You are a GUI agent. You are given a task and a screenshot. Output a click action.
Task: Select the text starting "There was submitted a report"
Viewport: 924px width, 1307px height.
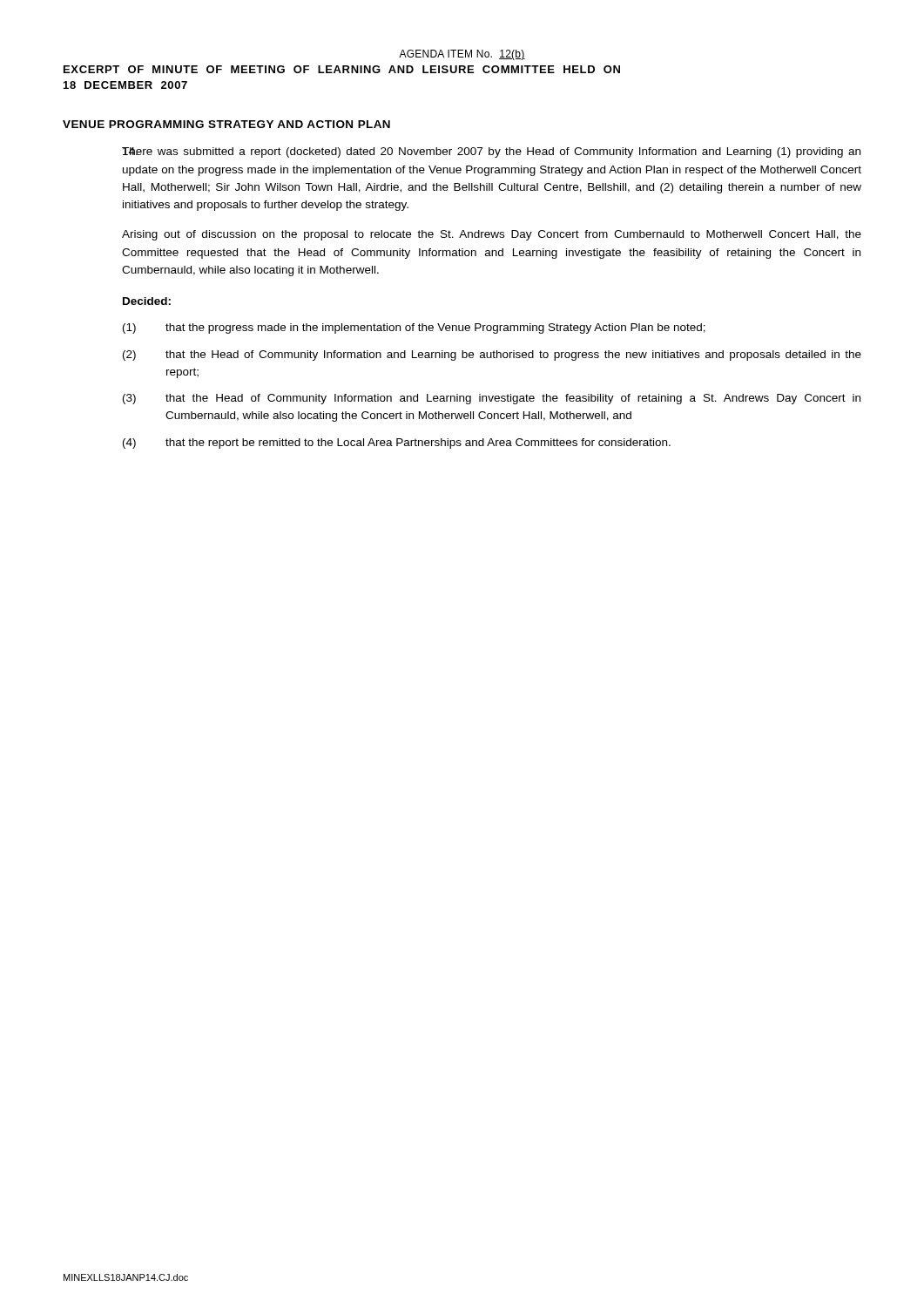coord(492,177)
